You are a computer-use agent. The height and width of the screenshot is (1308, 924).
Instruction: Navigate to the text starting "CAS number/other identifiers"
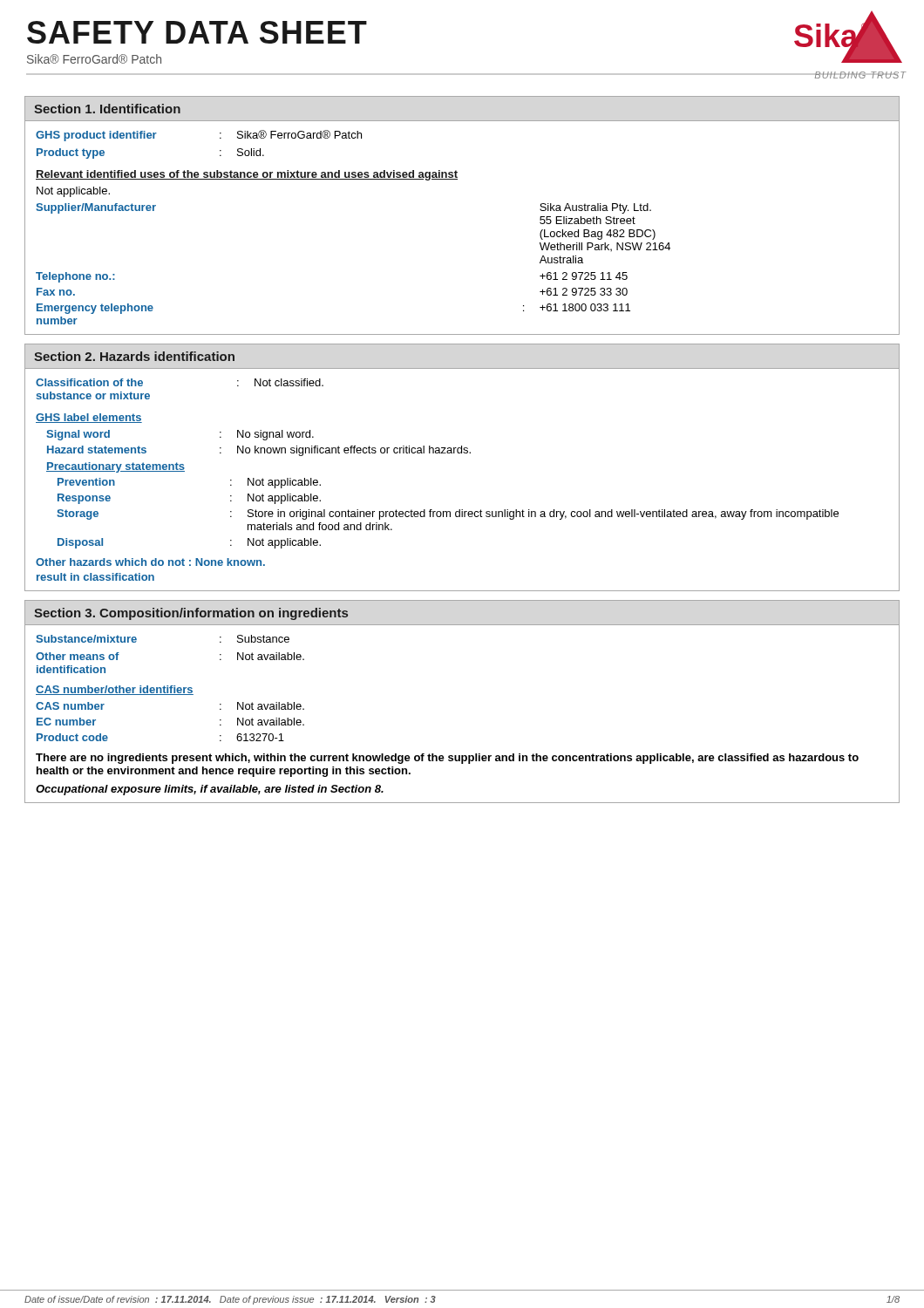click(114, 689)
